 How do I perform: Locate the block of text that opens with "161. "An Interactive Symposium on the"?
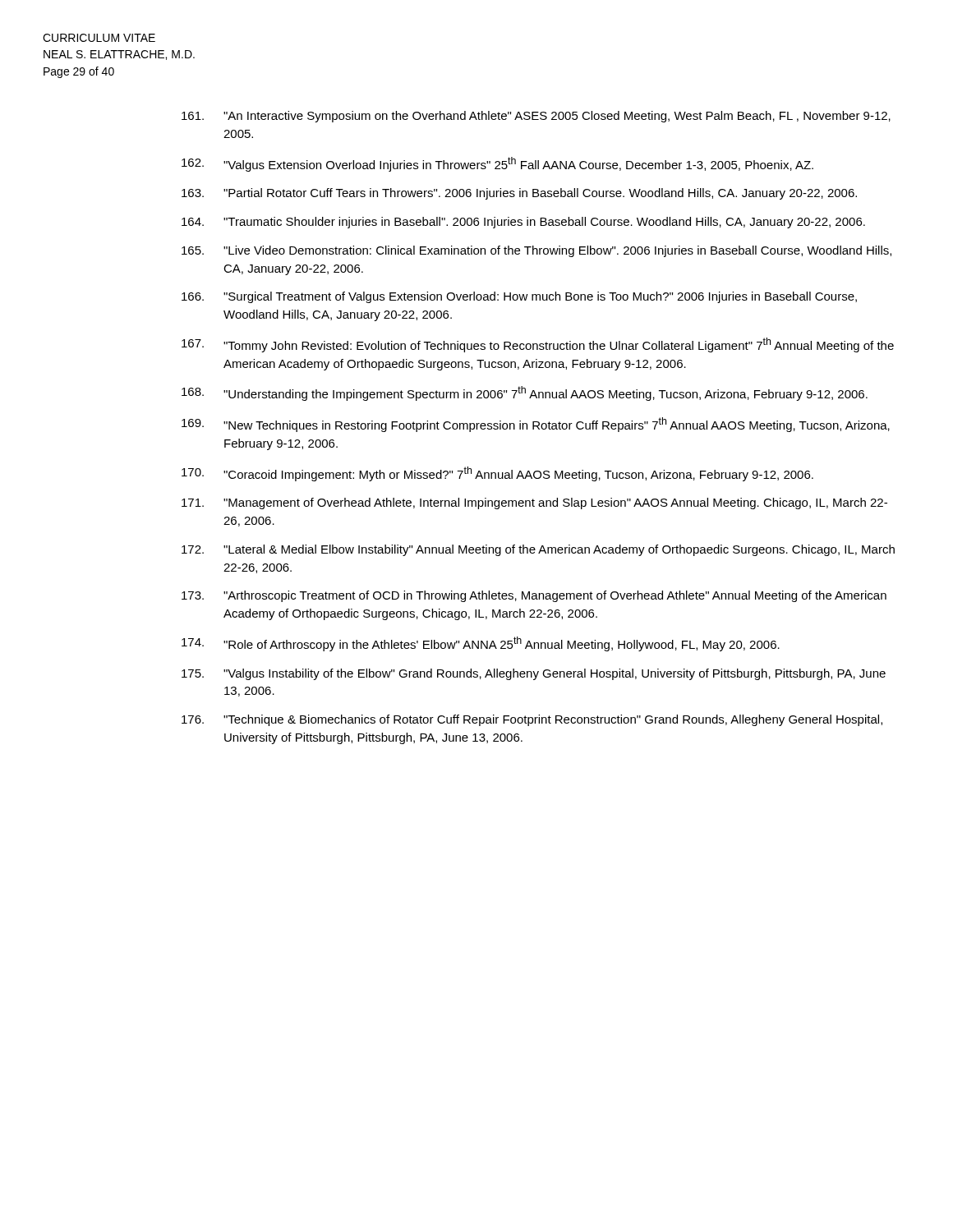coord(542,125)
